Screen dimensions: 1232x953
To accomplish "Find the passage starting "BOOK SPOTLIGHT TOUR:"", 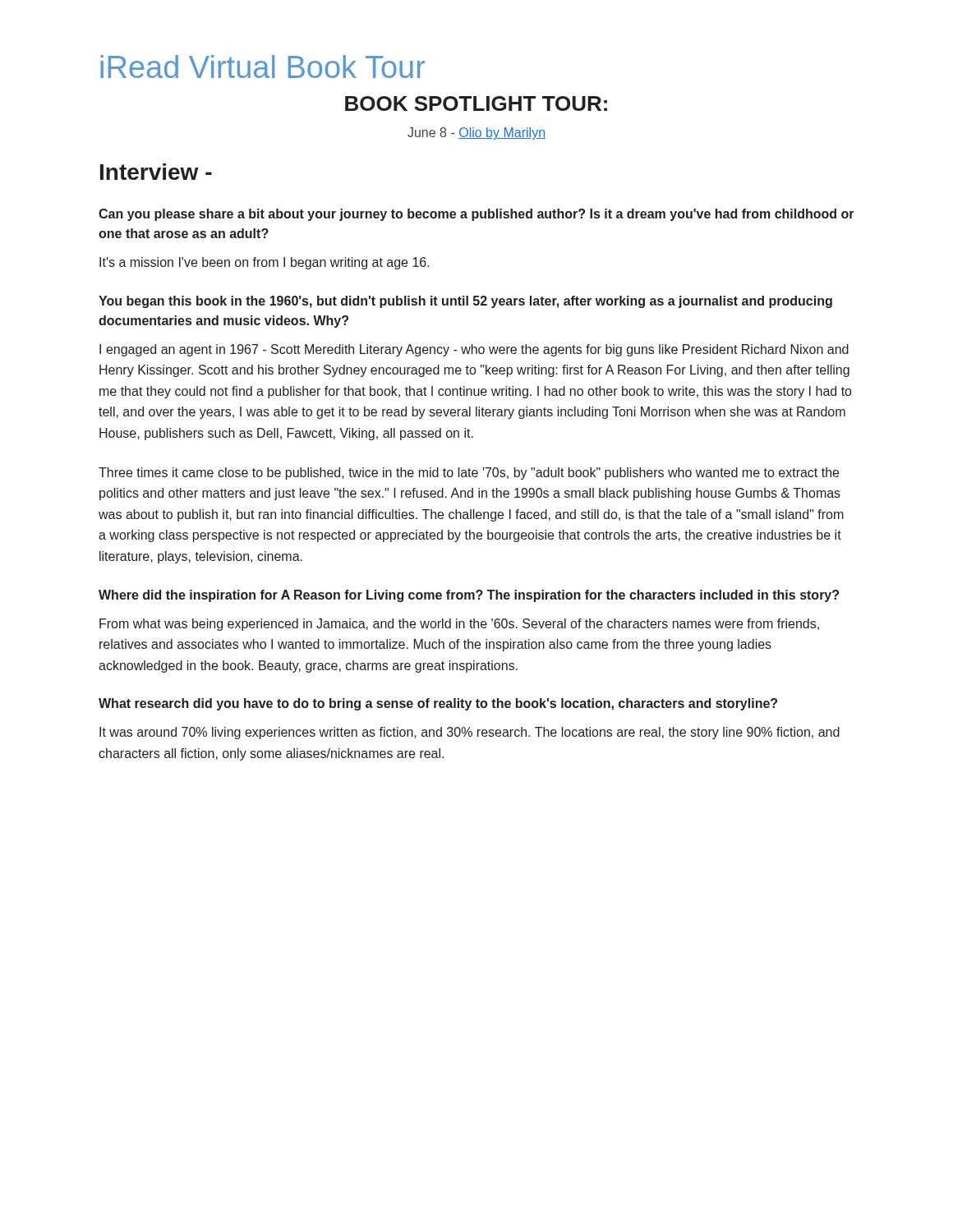I will pos(476,104).
